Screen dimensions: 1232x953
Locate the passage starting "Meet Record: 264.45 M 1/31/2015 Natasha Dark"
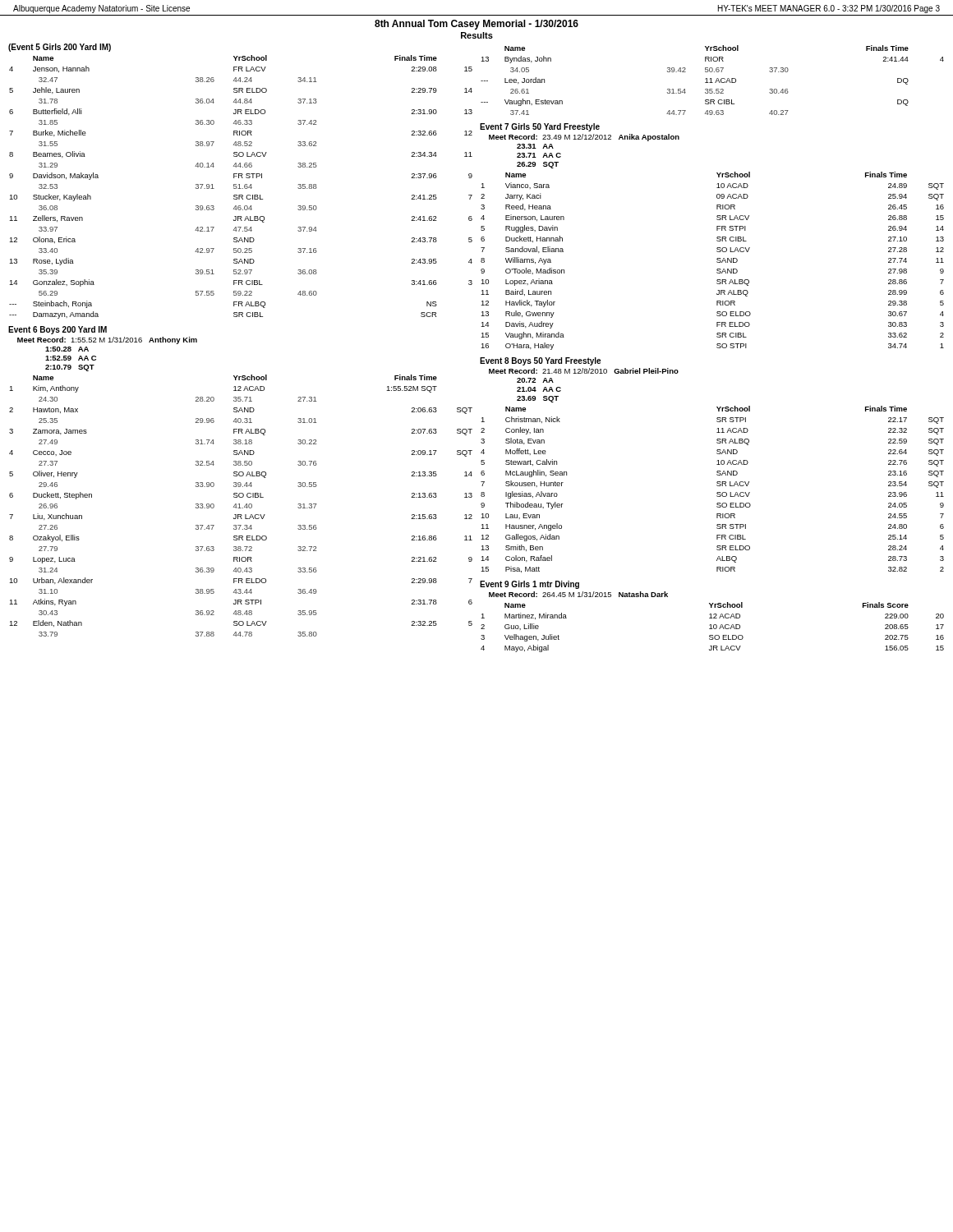(574, 594)
